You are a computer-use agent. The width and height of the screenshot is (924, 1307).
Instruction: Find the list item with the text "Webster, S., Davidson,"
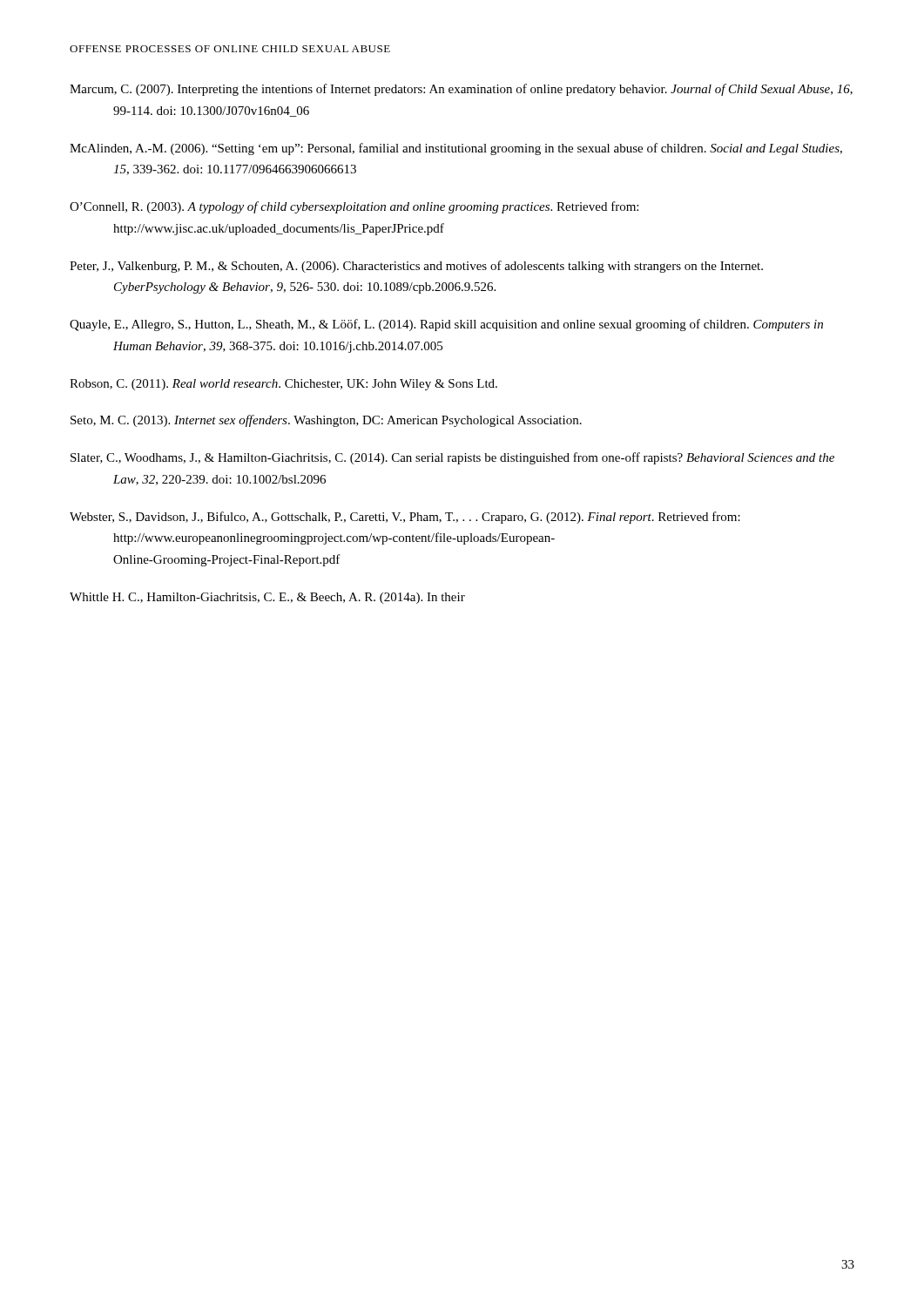[462, 538]
